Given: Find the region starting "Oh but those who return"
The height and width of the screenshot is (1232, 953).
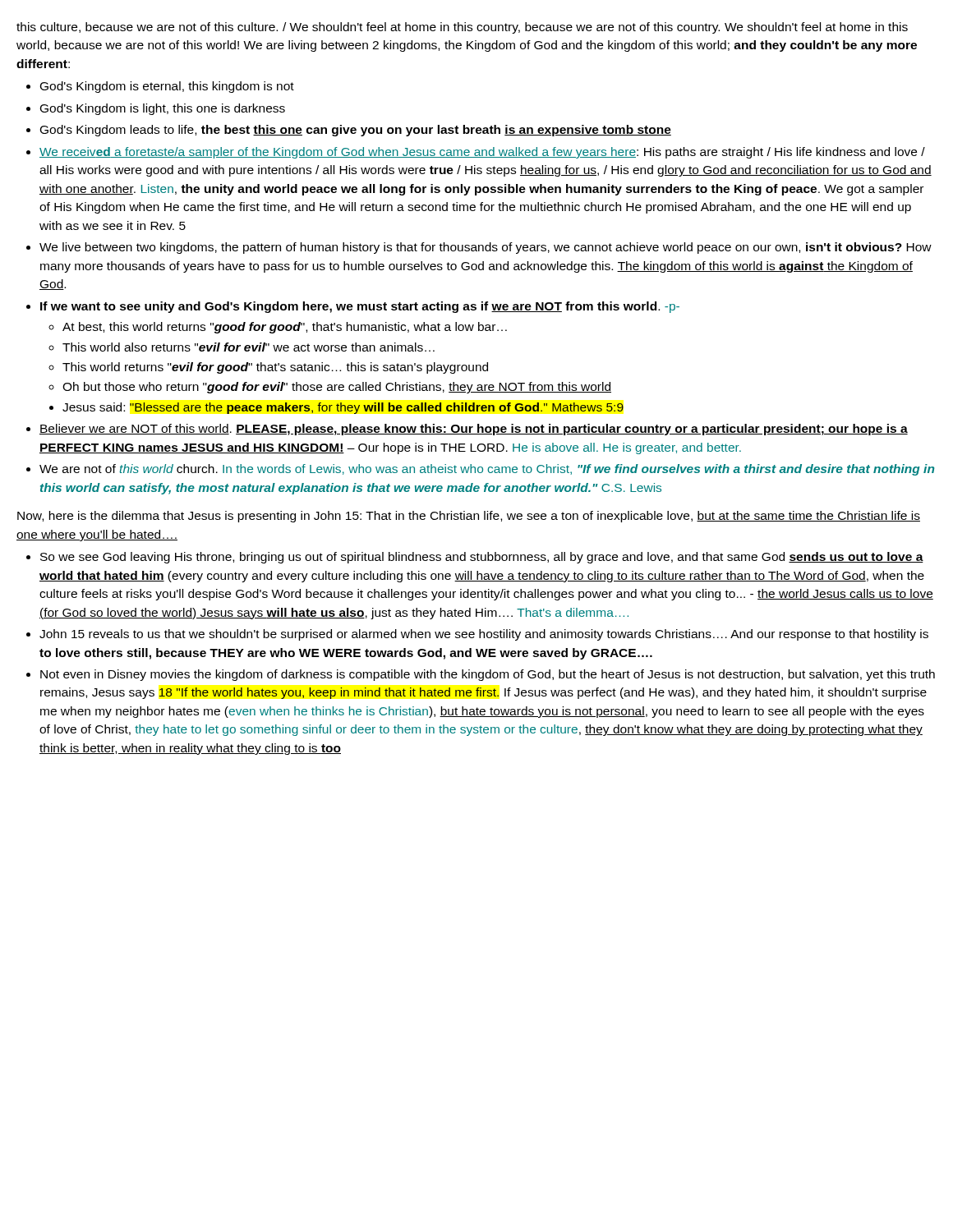Looking at the screenshot, I should point(337,387).
